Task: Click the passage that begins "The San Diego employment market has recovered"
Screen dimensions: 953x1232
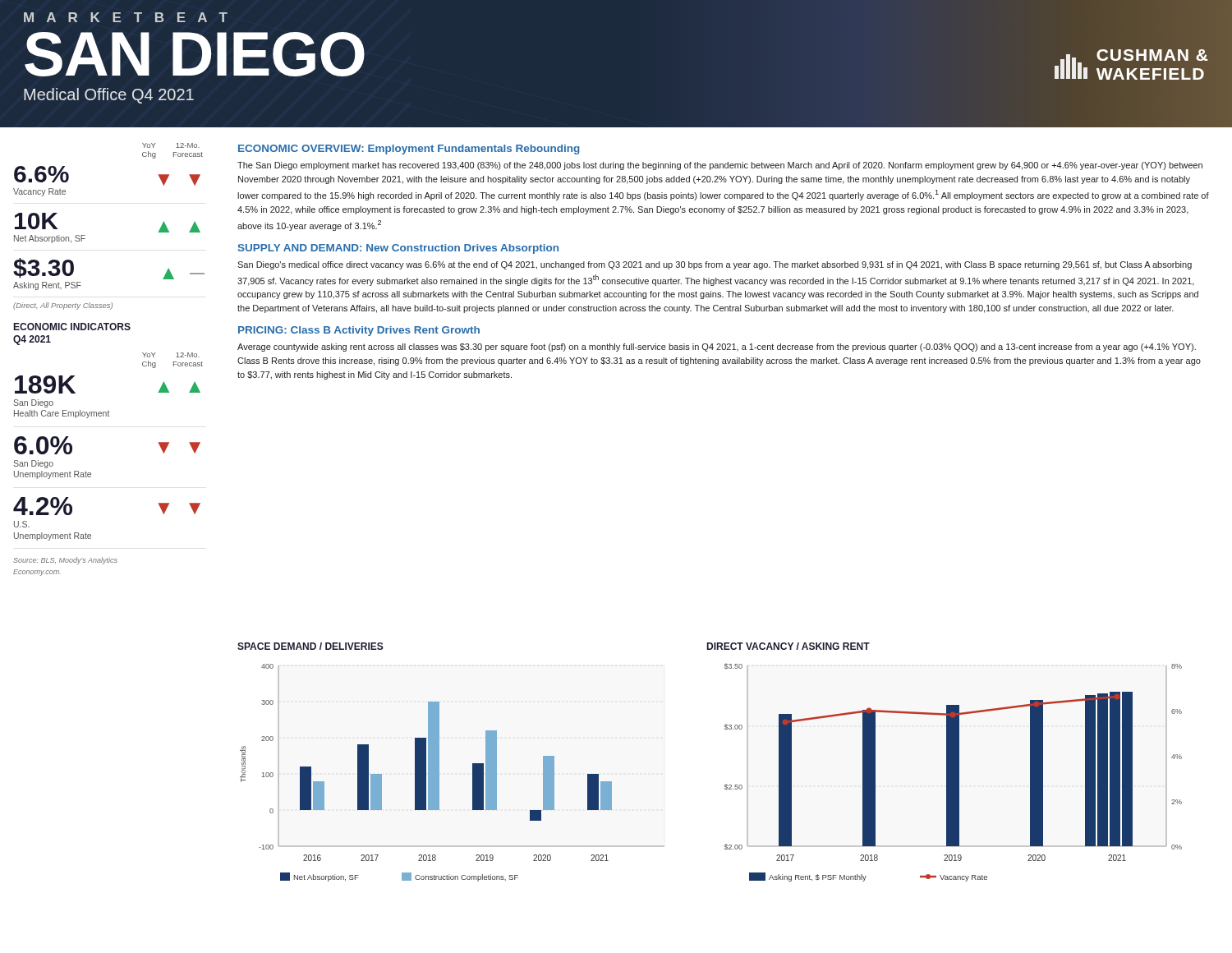Action: (723, 195)
